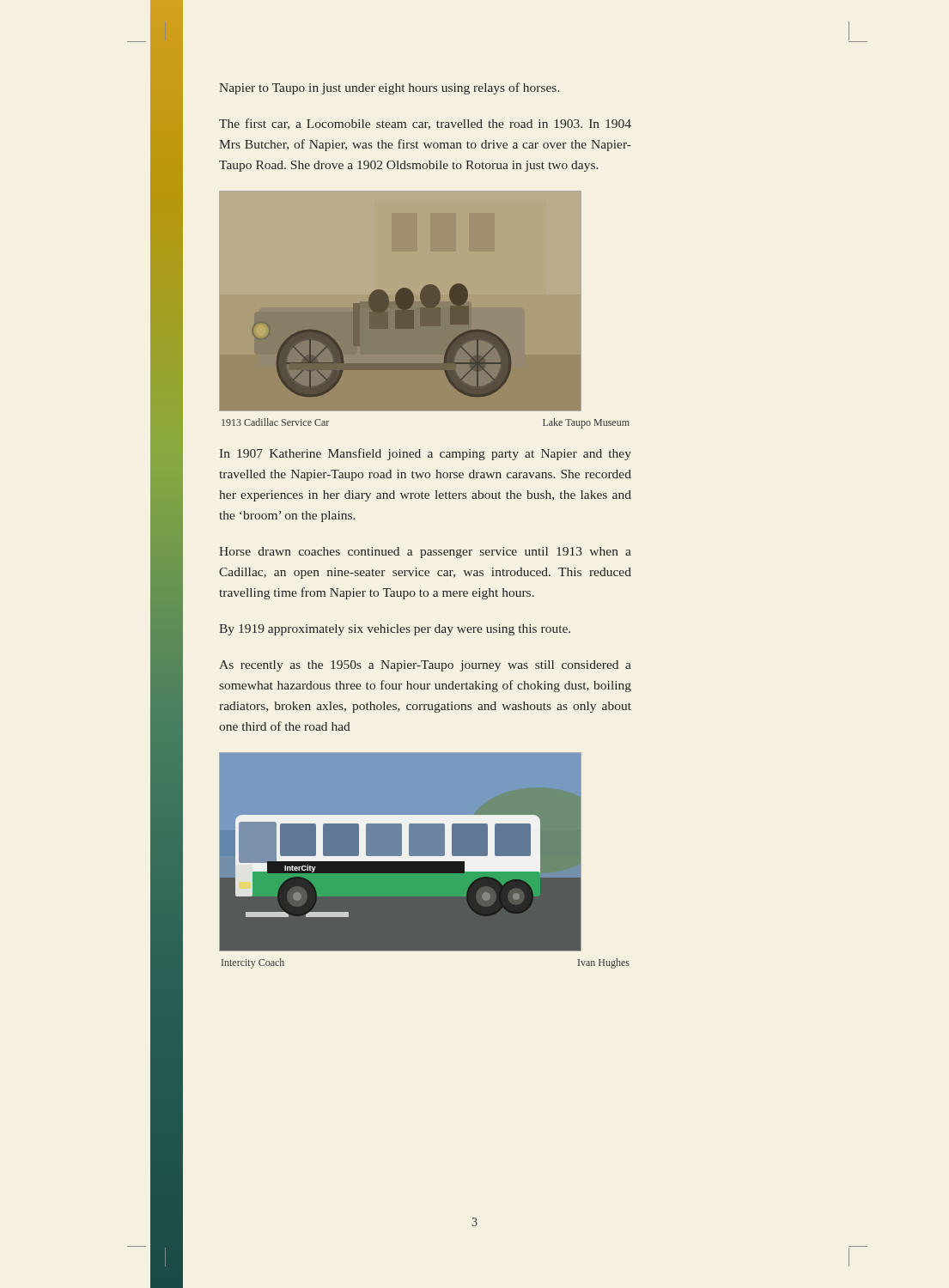Locate the block of text that opens with "By 1919 approximately six vehicles per"
The width and height of the screenshot is (949, 1288).
pyautogui.click(x=425, y=629)
